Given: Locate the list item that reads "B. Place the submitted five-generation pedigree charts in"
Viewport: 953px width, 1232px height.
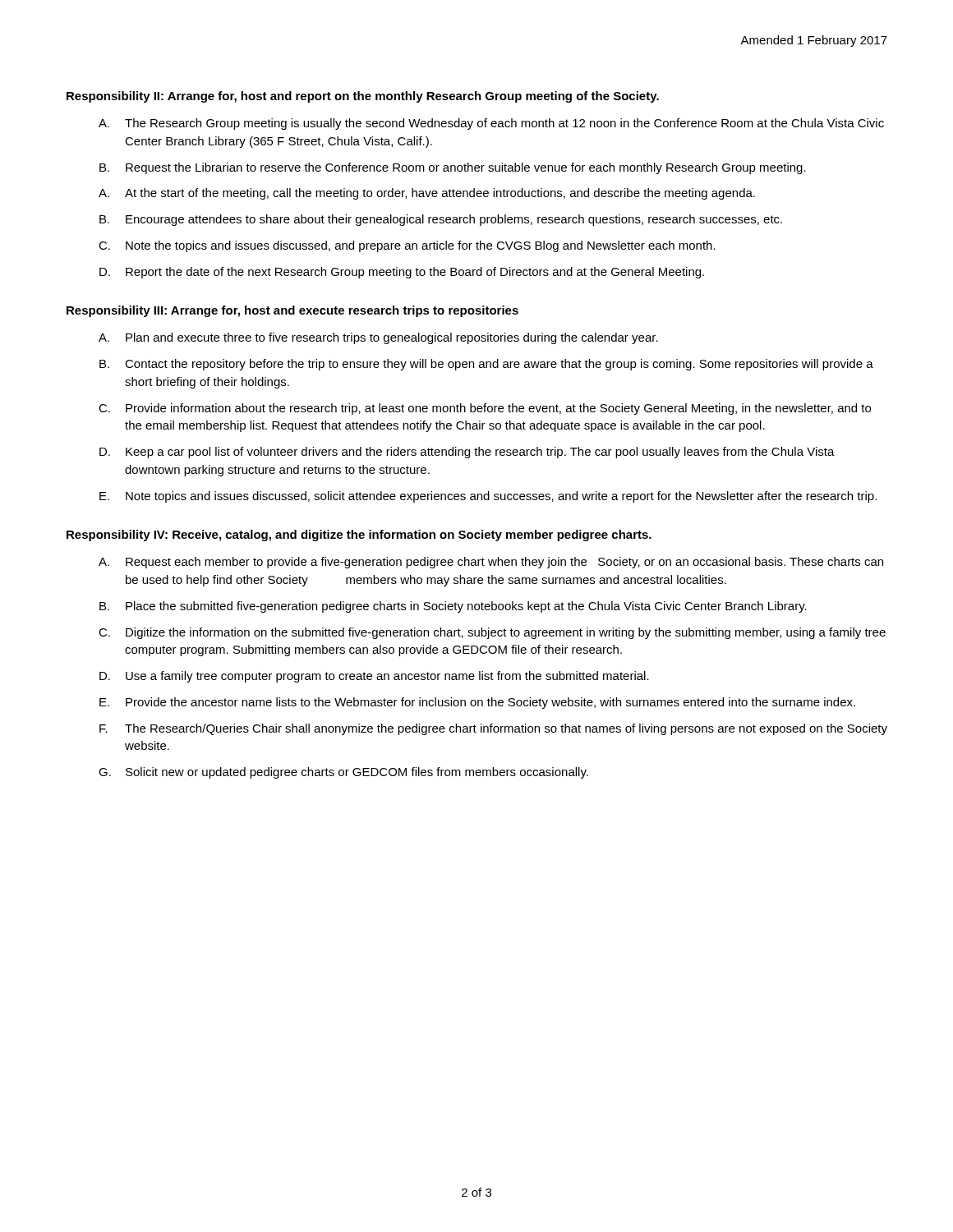Looking at the screenshot, I should coord(493,606).
